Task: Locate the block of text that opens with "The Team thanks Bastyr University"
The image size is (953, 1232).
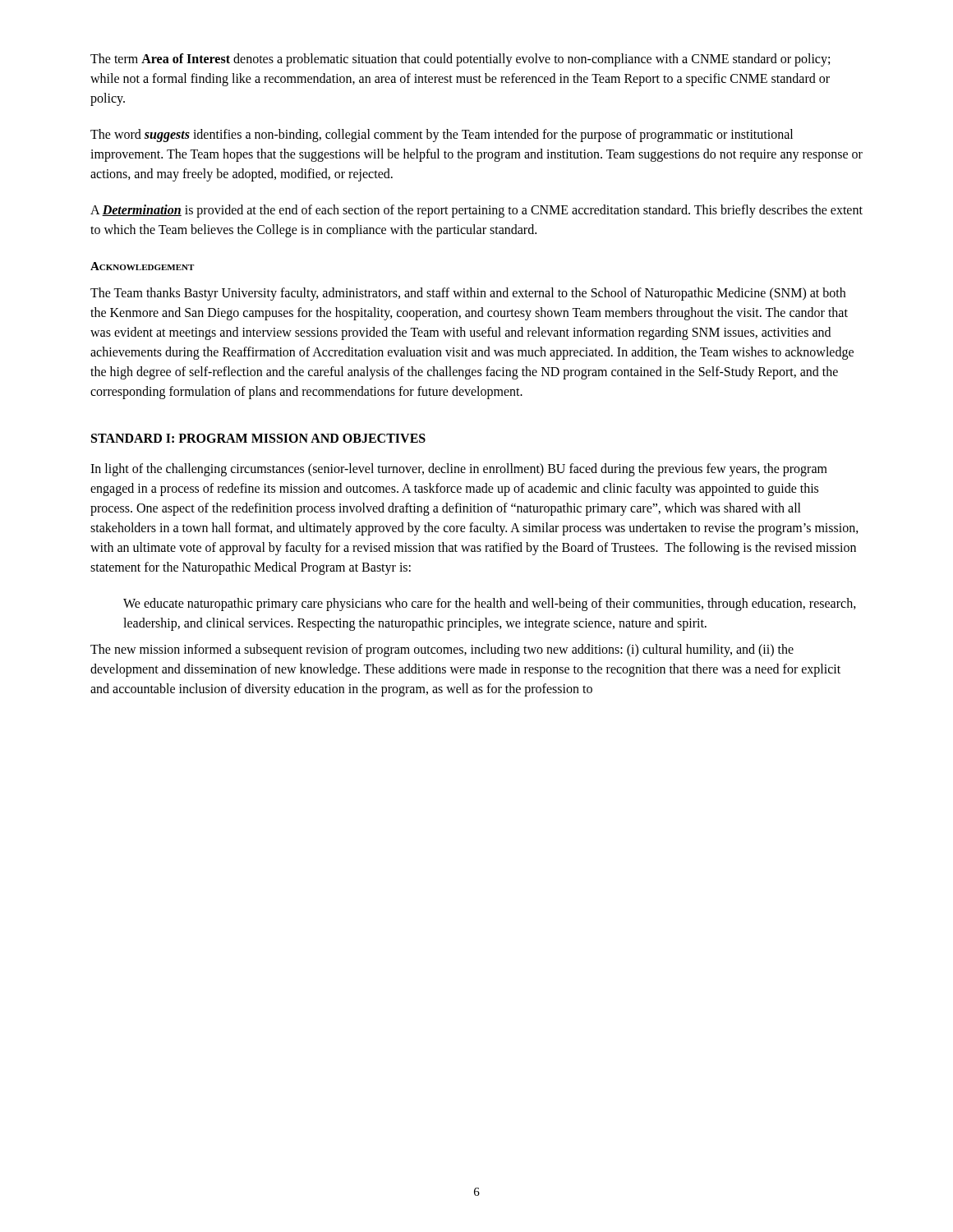Action: tap(472, 342)
